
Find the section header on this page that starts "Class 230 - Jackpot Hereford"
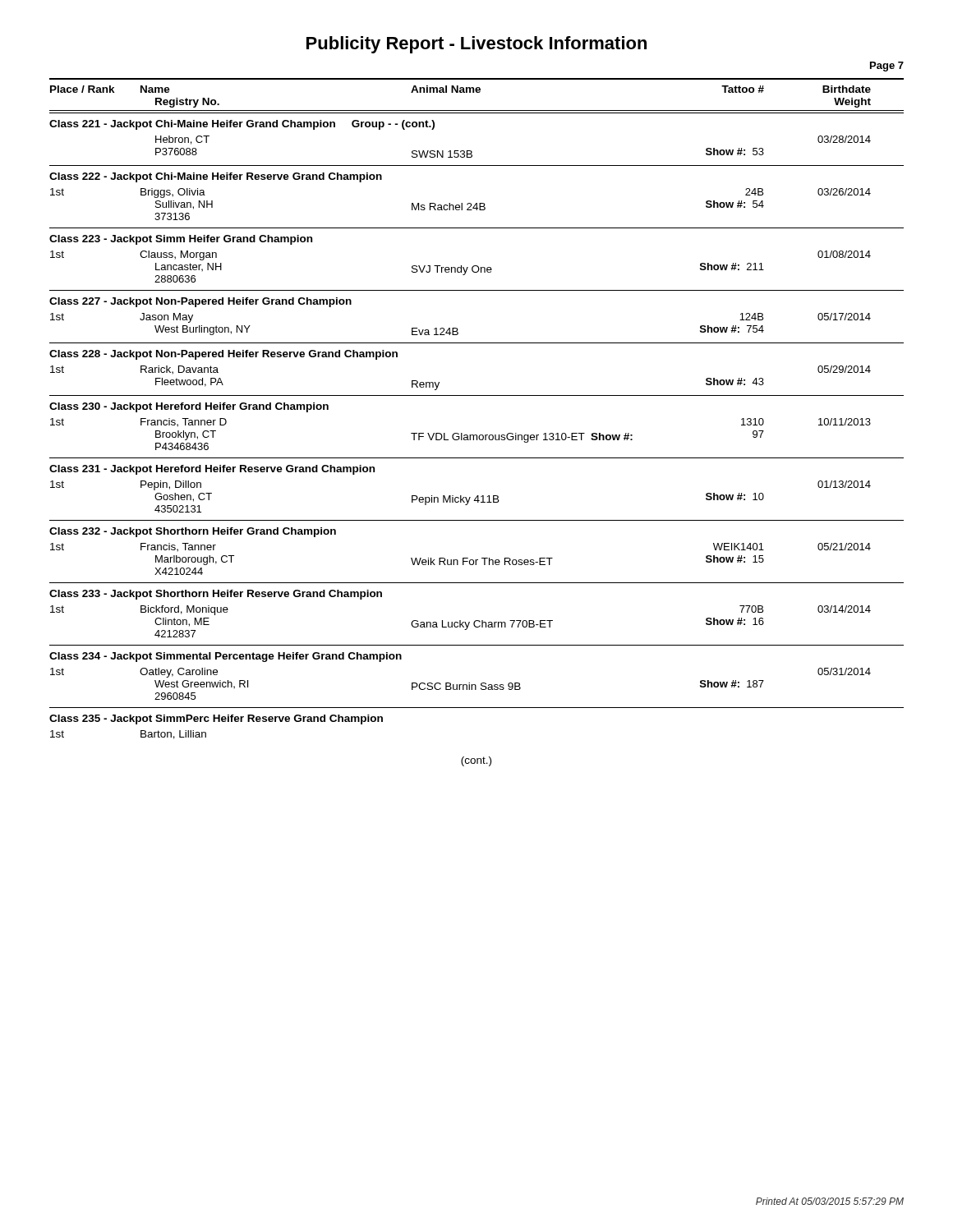476,428
